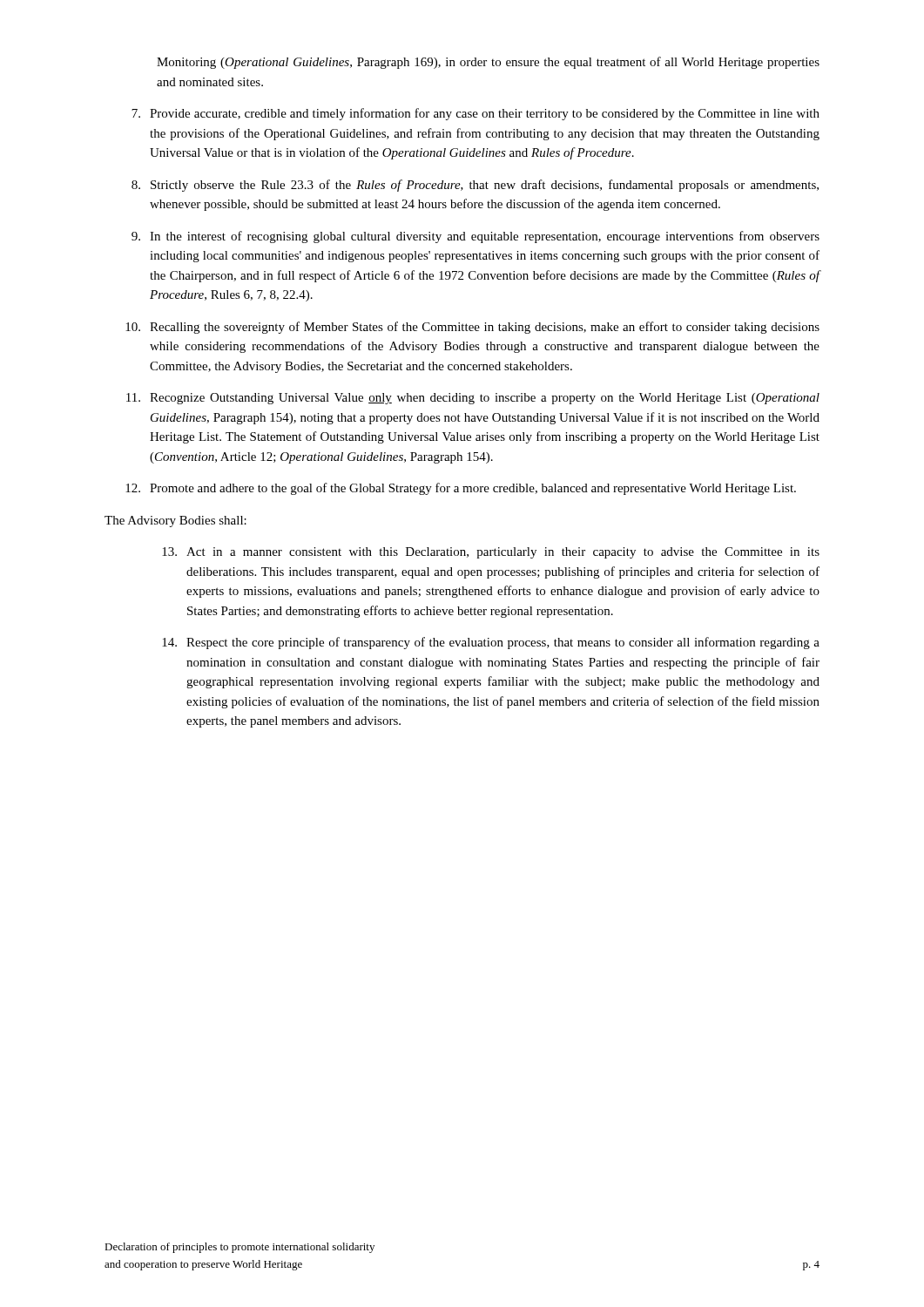Find the block on this page that starts "10. Recalling the sovereignty of"

pos(462,346)
